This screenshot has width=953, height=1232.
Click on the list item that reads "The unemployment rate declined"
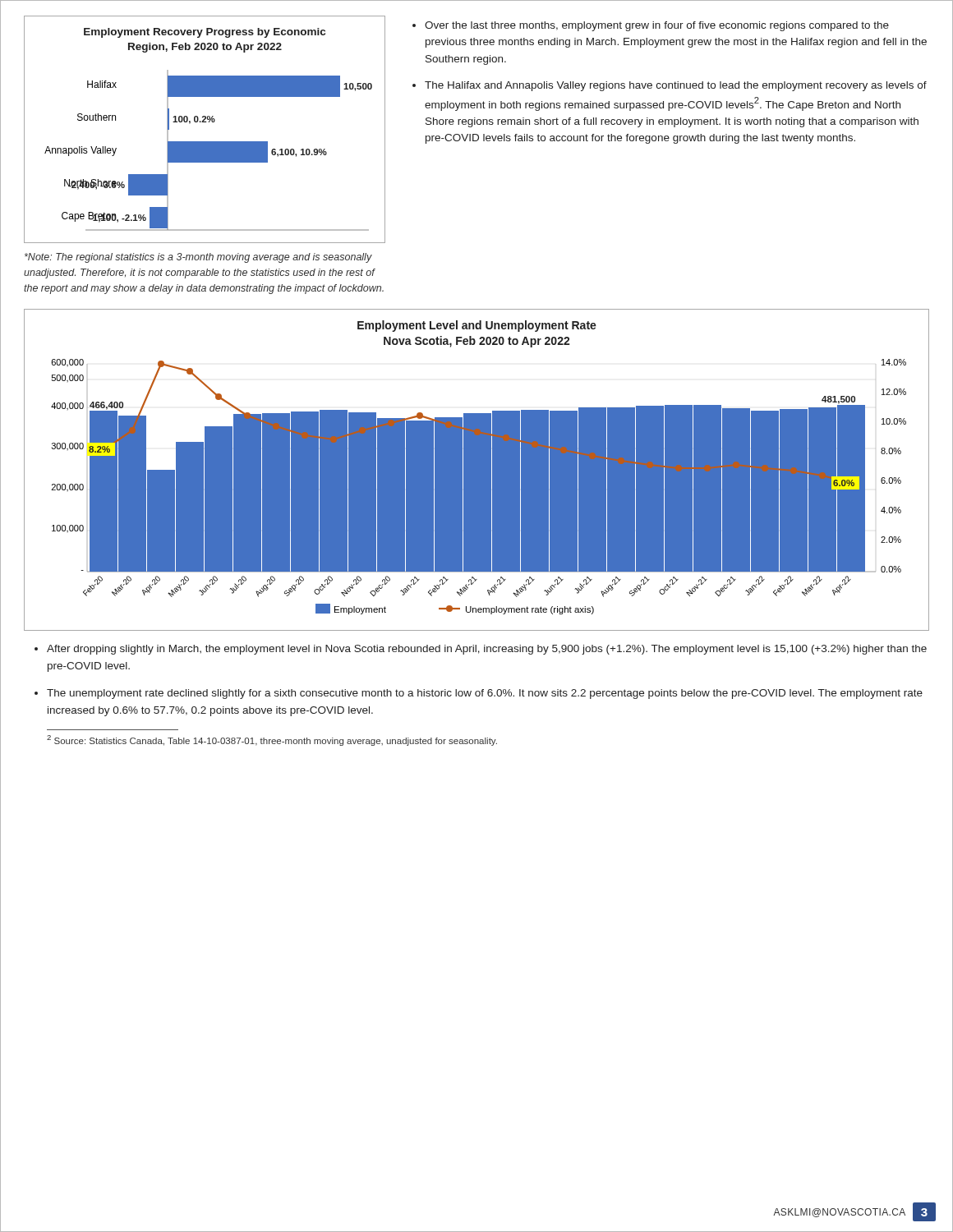(x=485, y=701)
